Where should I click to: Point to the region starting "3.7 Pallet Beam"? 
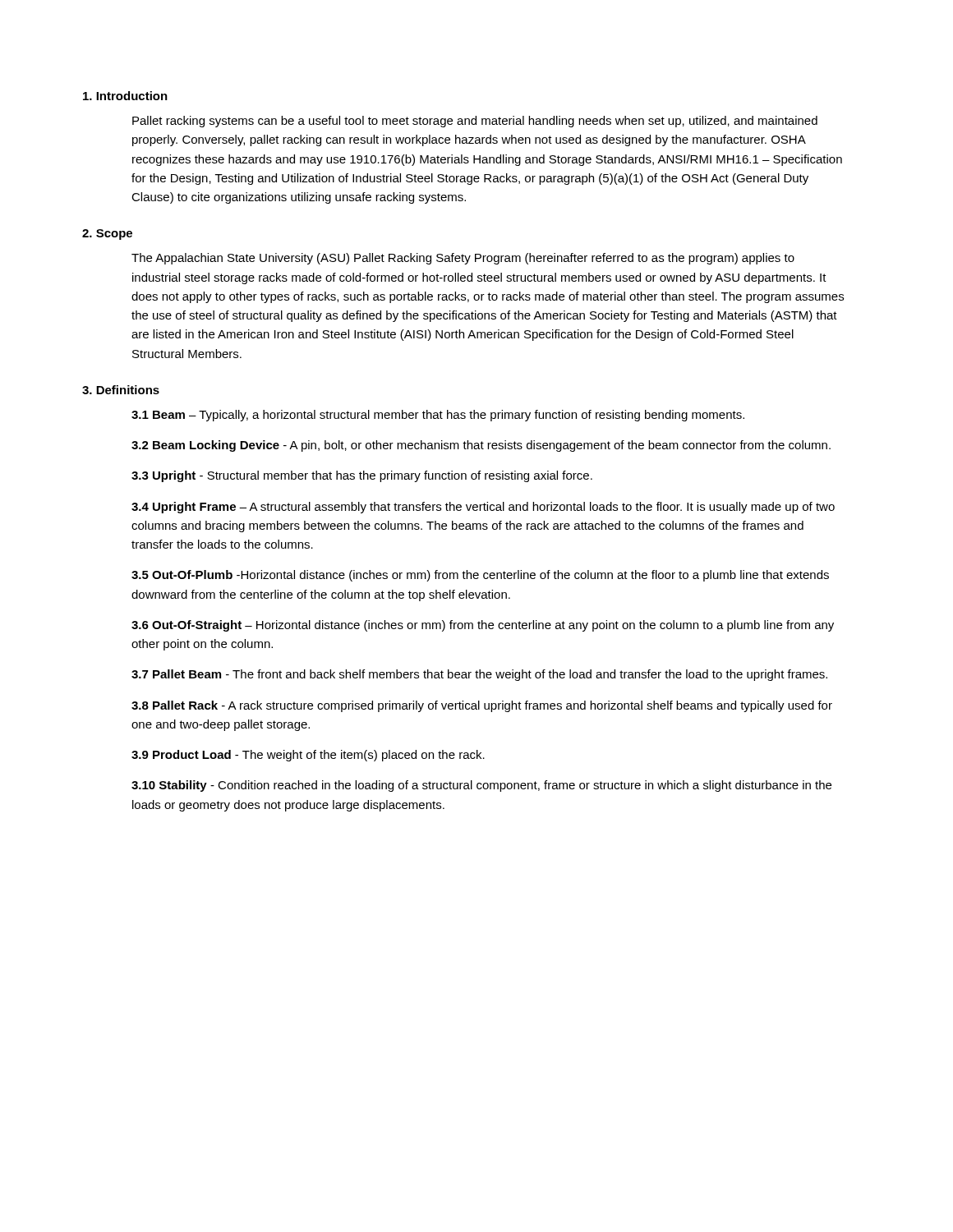coord(480,674)
